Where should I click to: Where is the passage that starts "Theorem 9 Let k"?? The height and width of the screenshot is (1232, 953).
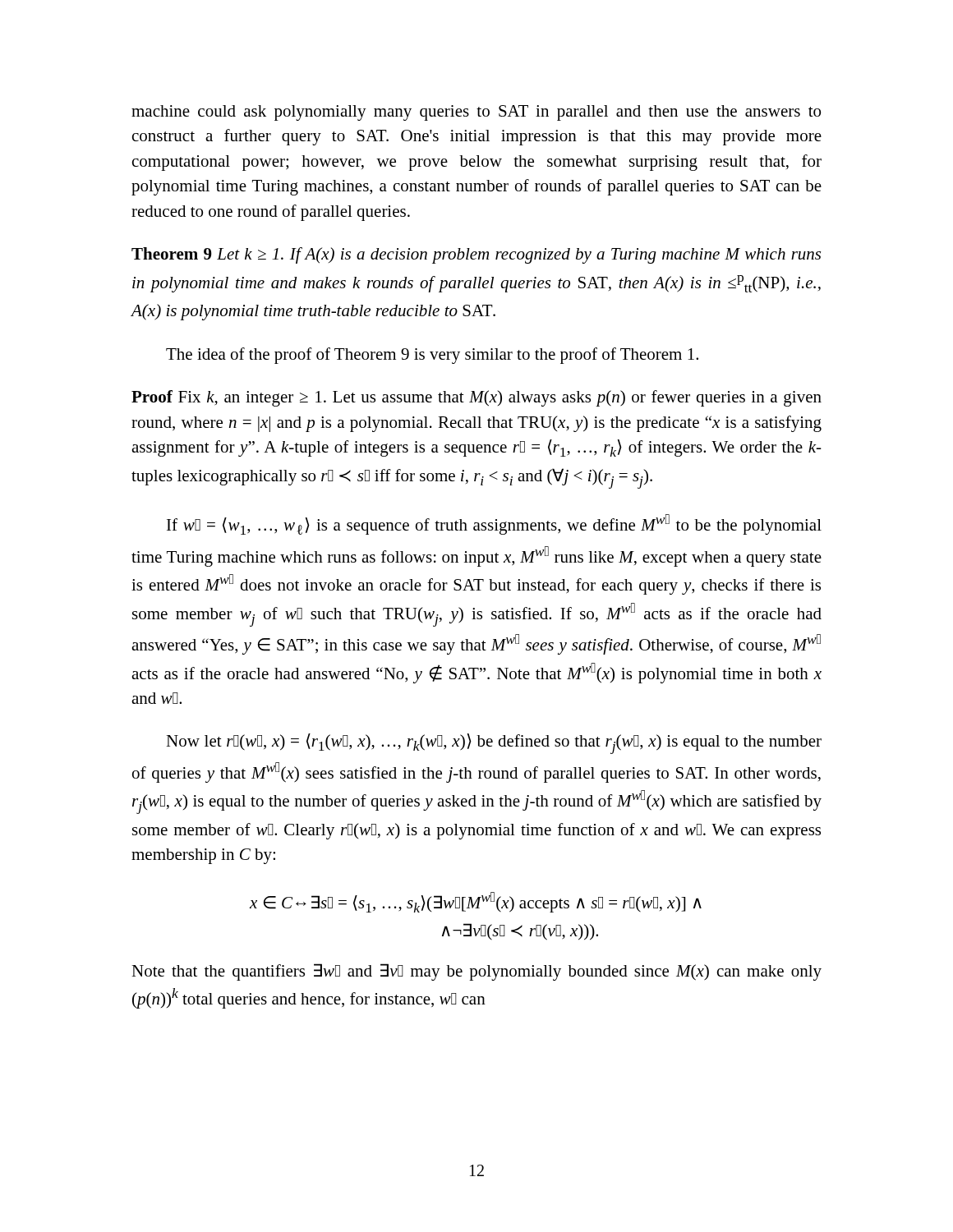point(476,282)
